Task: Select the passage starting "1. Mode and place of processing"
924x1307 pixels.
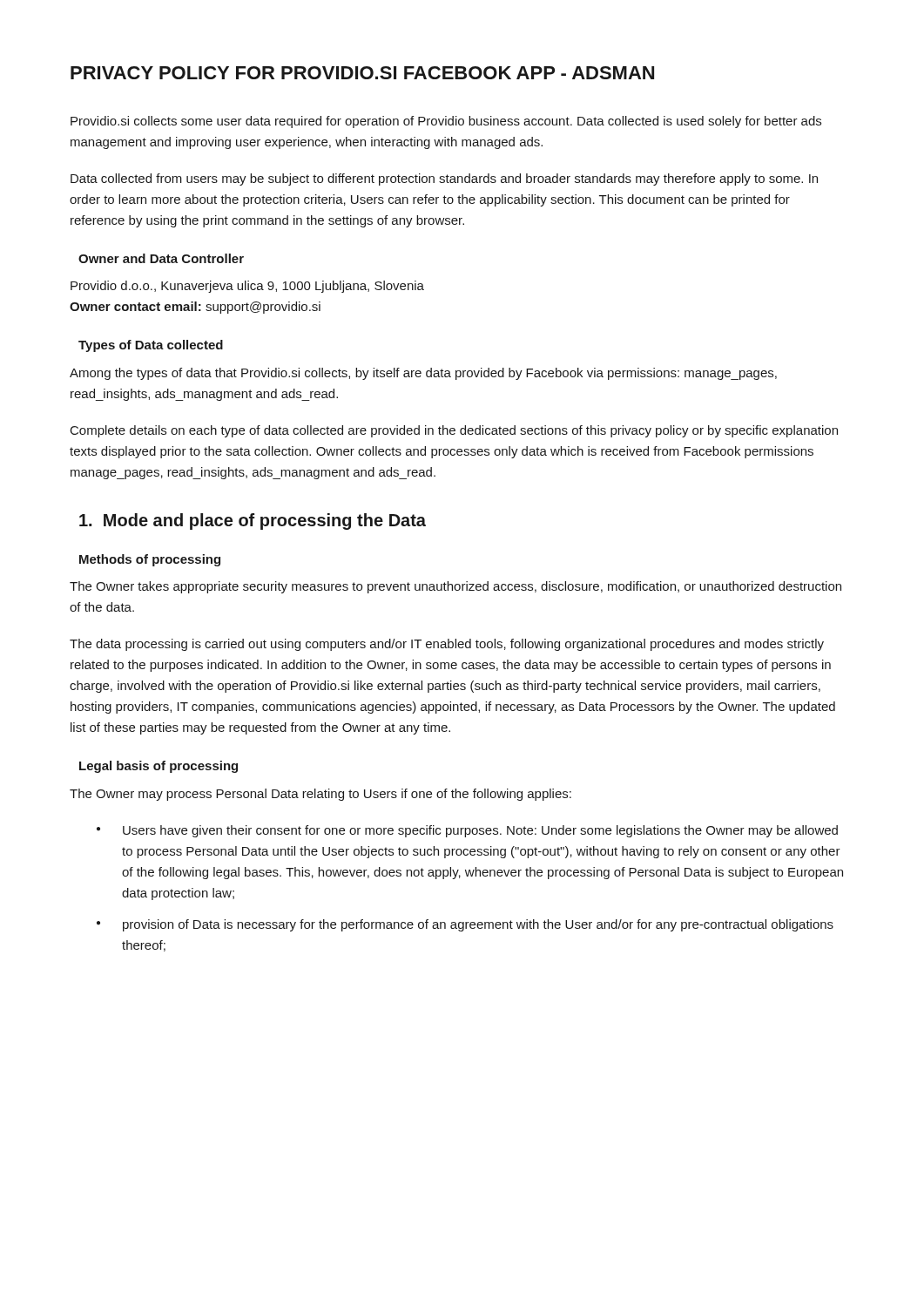Action: (252, 520)
